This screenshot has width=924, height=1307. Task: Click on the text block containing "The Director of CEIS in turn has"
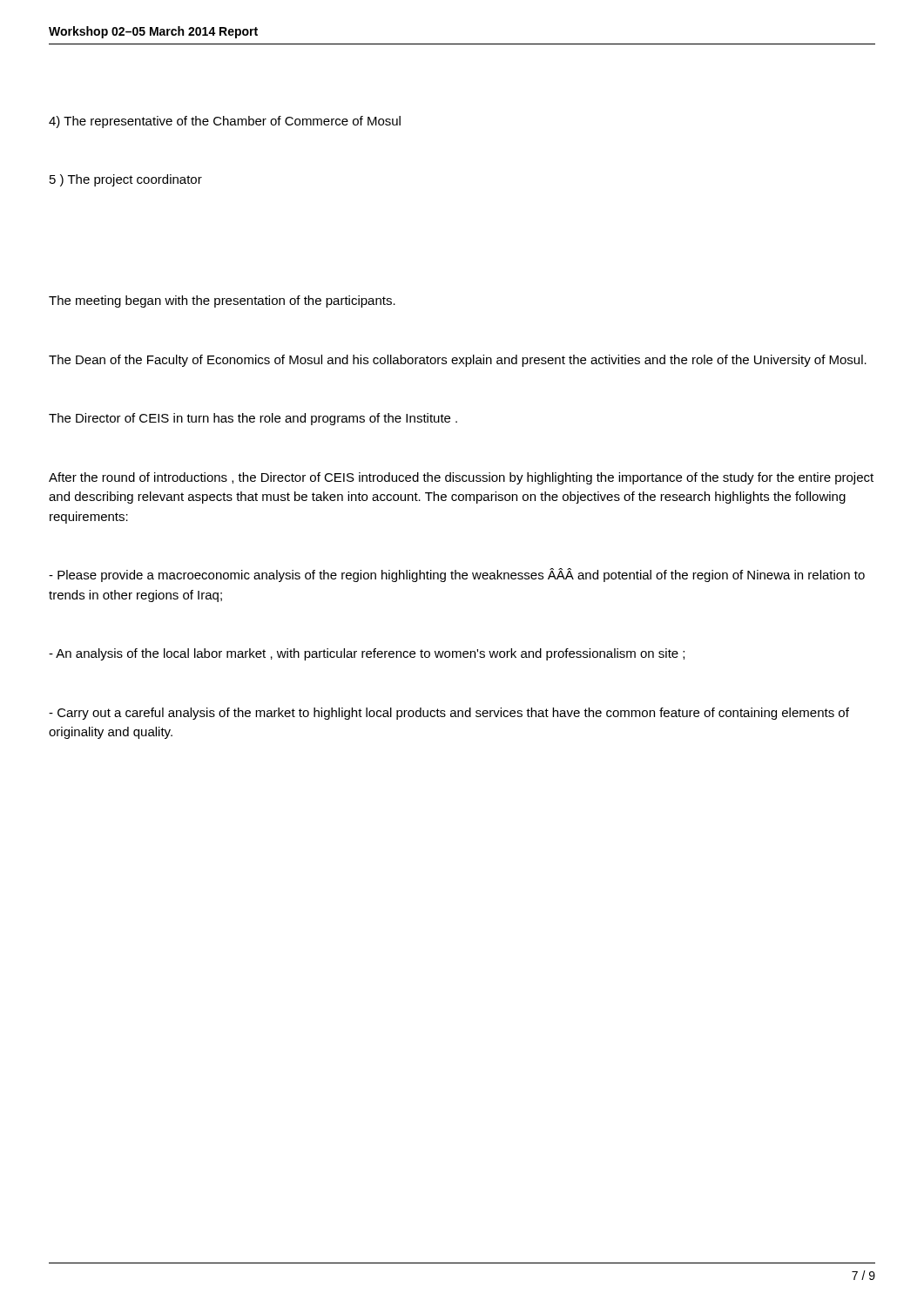[254, 418]
